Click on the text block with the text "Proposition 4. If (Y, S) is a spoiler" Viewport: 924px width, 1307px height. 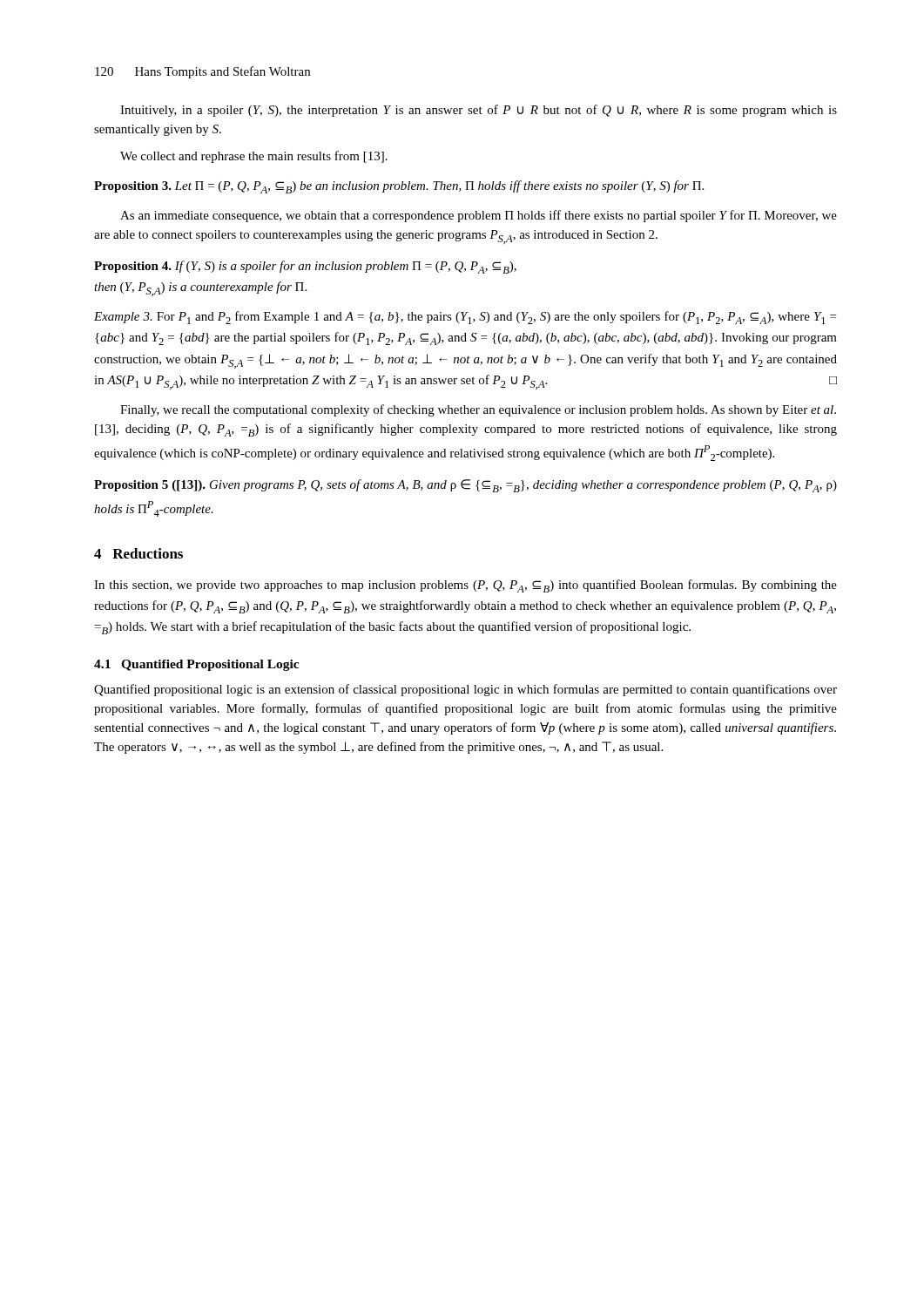tap(465, 278)
